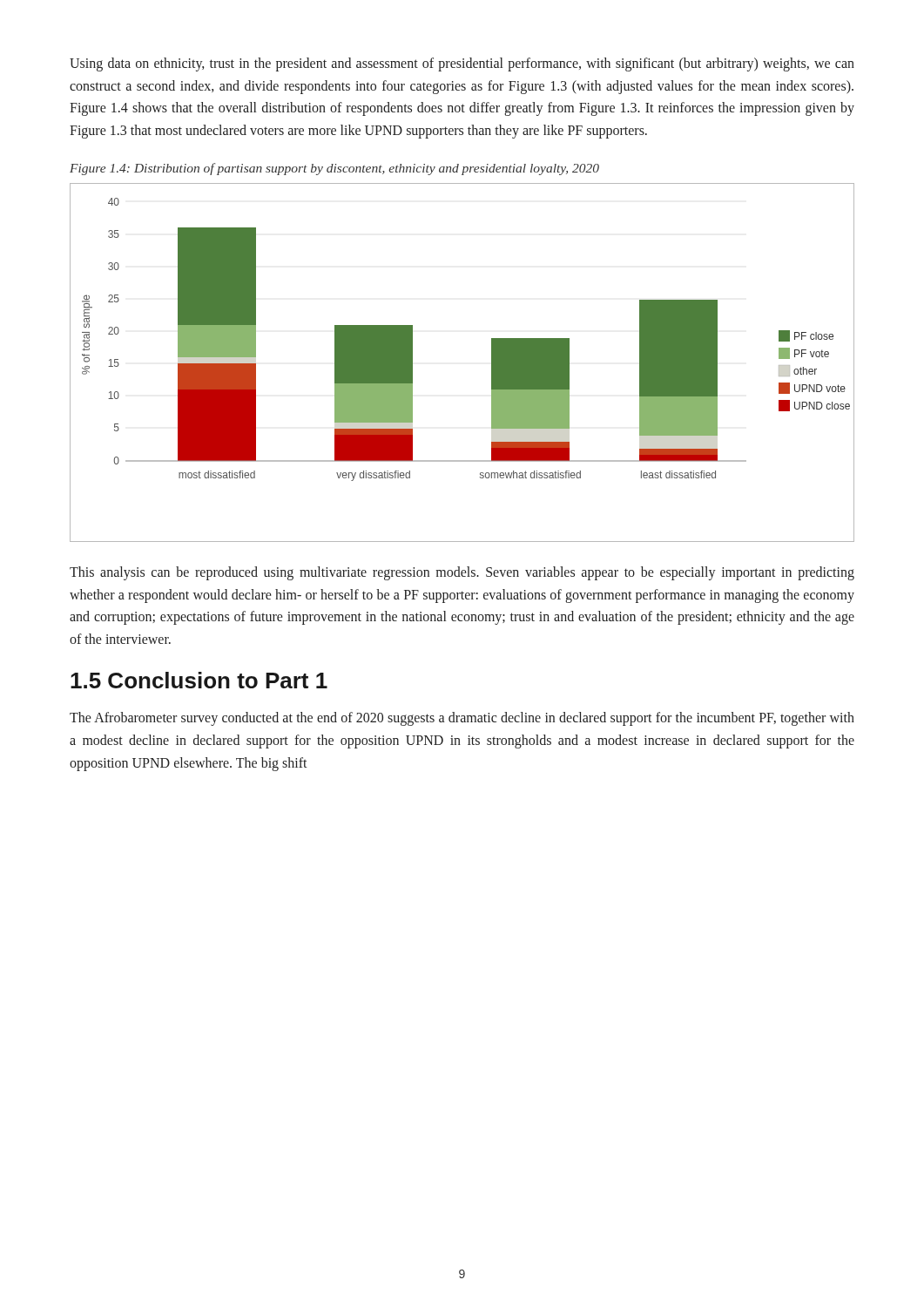Locate the section header that says "1.5 Conclusion to Part 1"
This screenshot has width=924, height=1307.
199,681
